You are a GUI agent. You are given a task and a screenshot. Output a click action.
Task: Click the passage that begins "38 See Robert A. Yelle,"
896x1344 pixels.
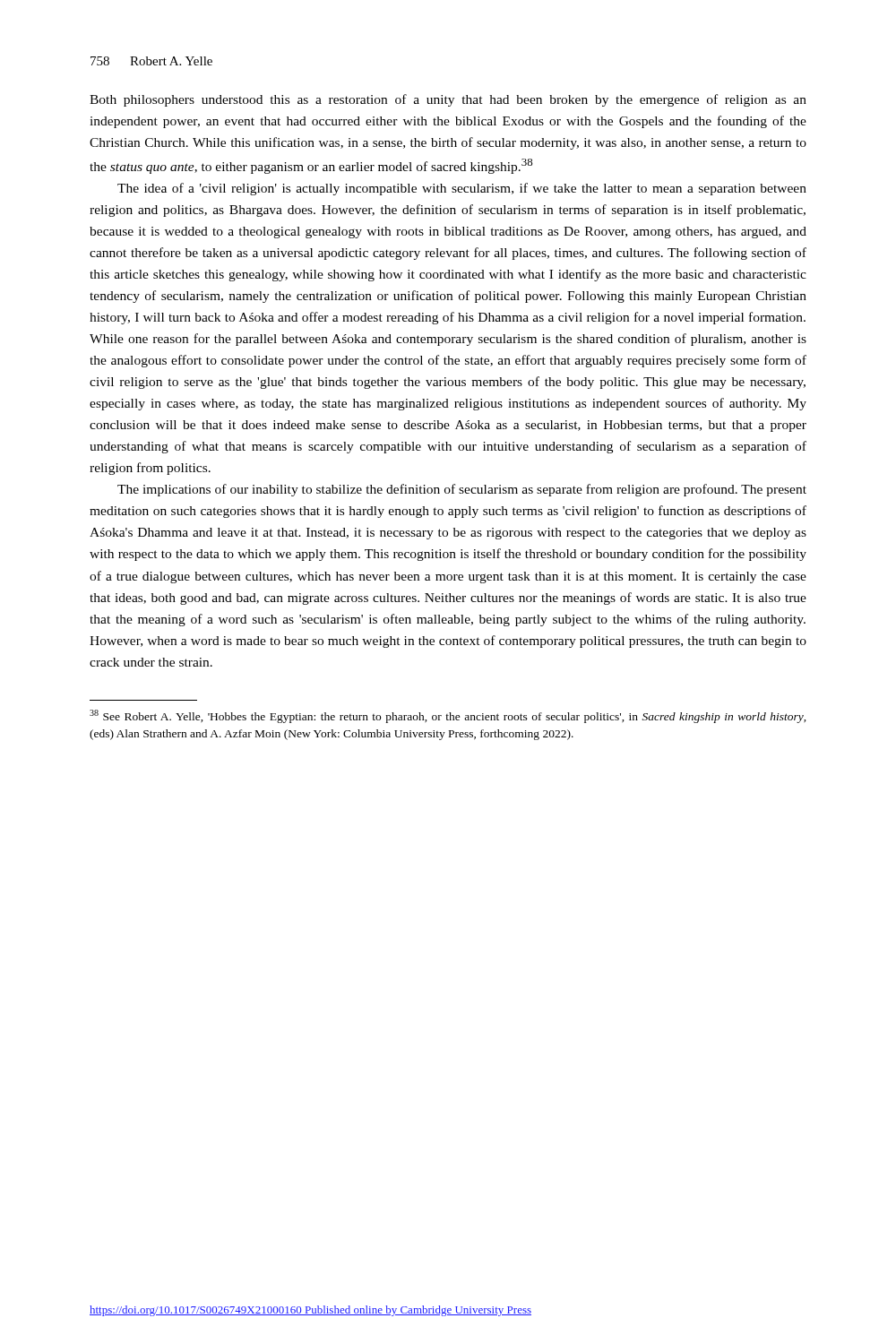pyautogui.click(x=448, y=724)
